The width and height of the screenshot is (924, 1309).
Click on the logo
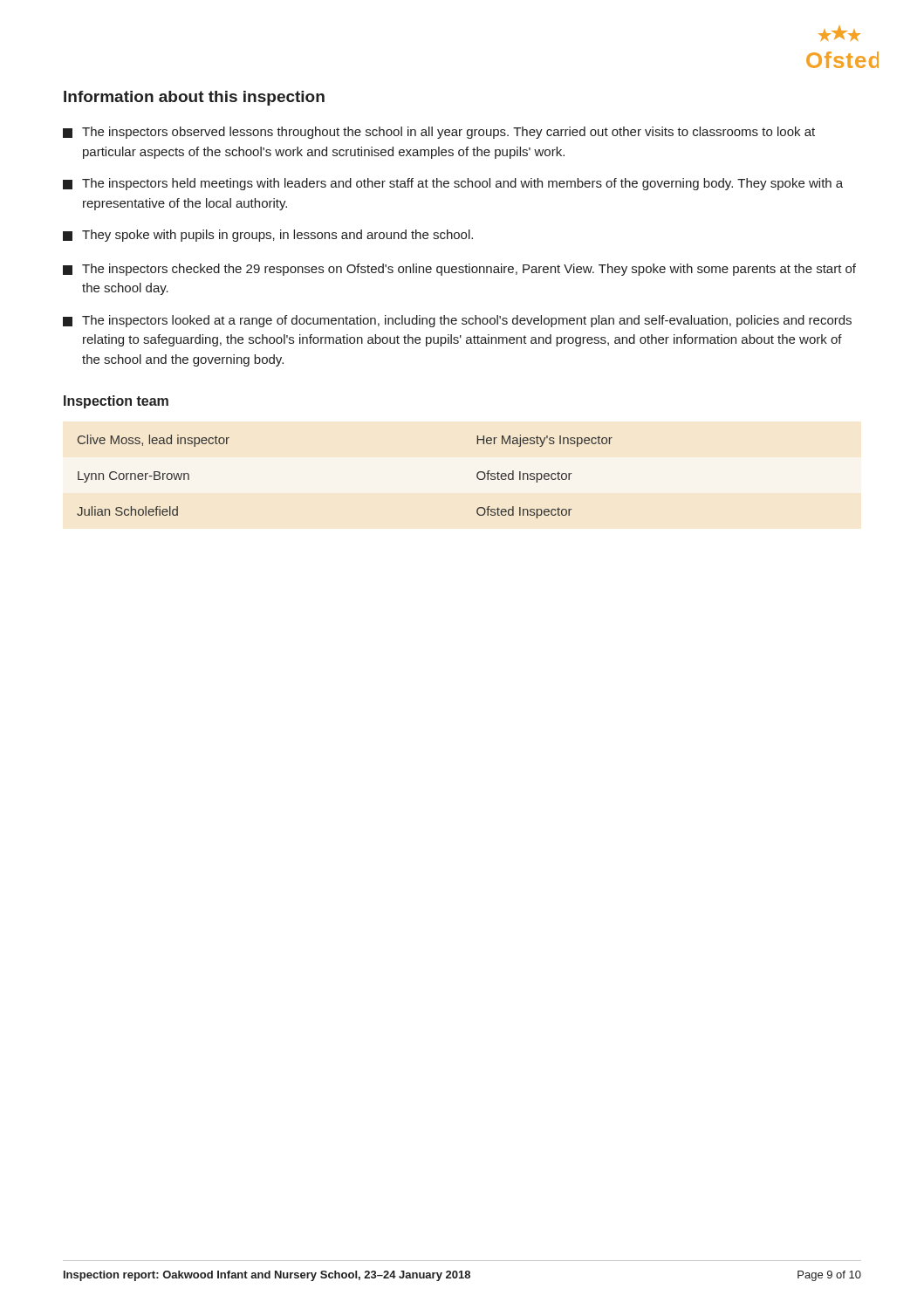click(839, 57)
